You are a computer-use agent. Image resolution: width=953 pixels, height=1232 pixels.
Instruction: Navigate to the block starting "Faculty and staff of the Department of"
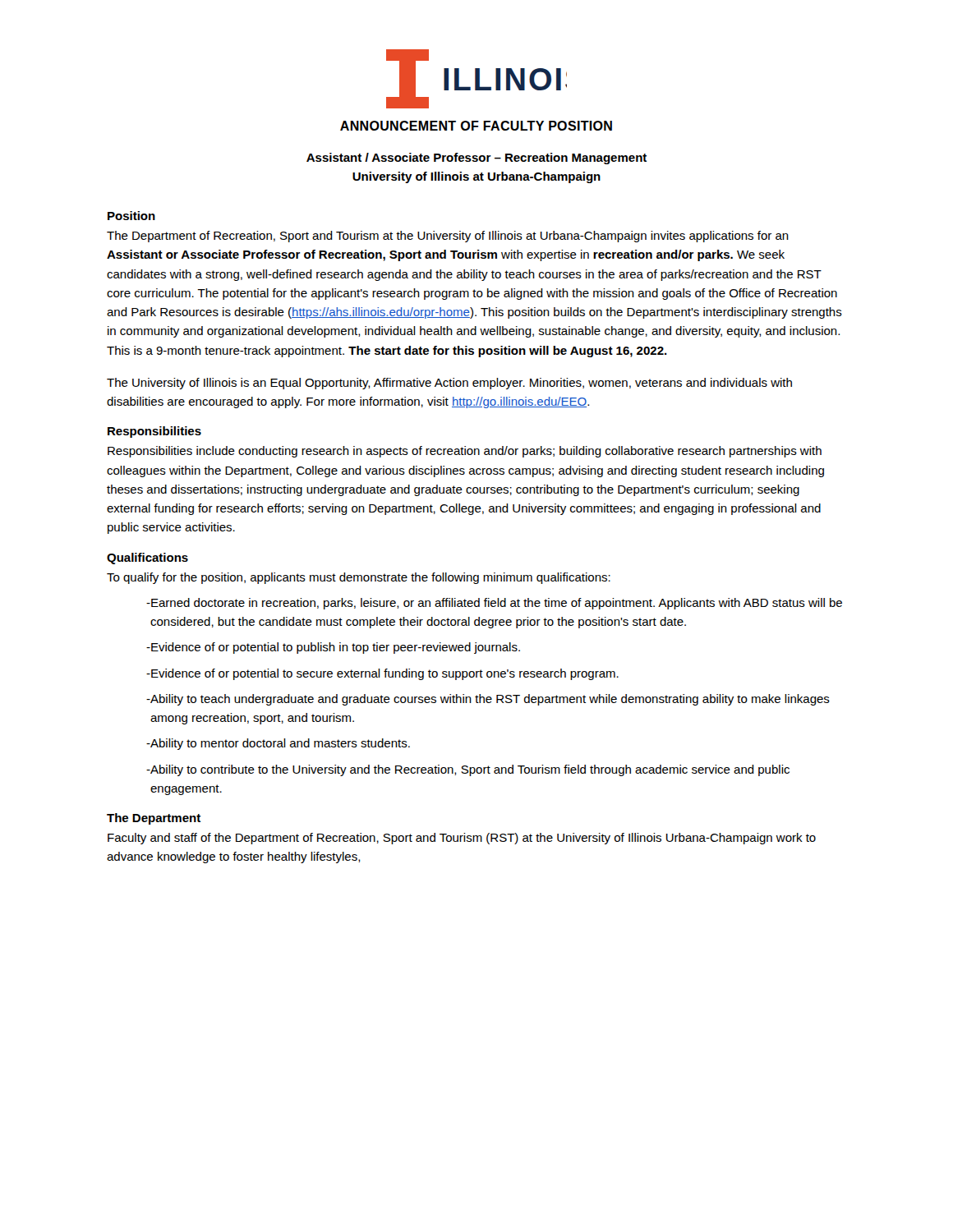461,847
